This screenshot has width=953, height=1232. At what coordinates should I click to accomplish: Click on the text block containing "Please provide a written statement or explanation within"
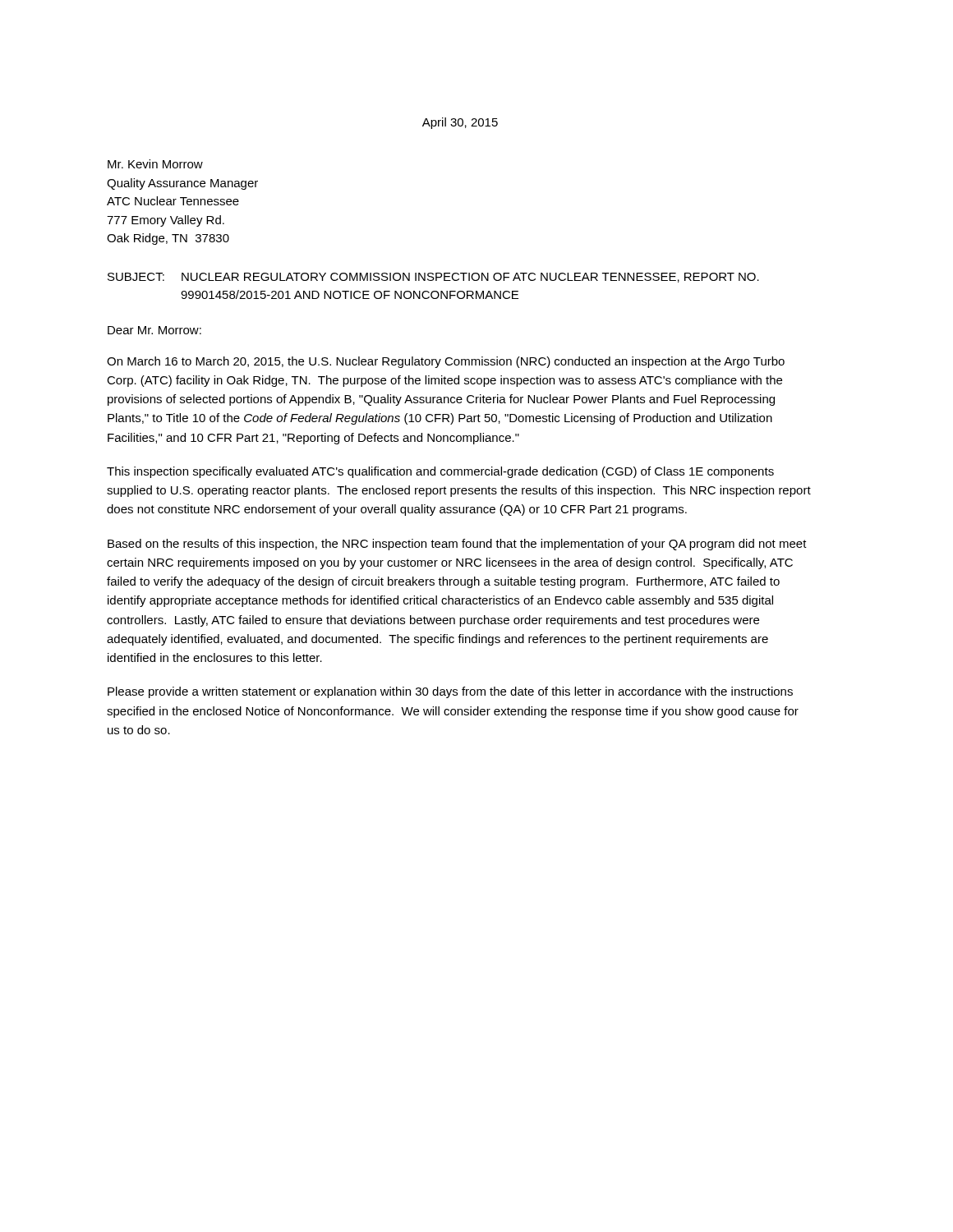[x=453, y=710]
